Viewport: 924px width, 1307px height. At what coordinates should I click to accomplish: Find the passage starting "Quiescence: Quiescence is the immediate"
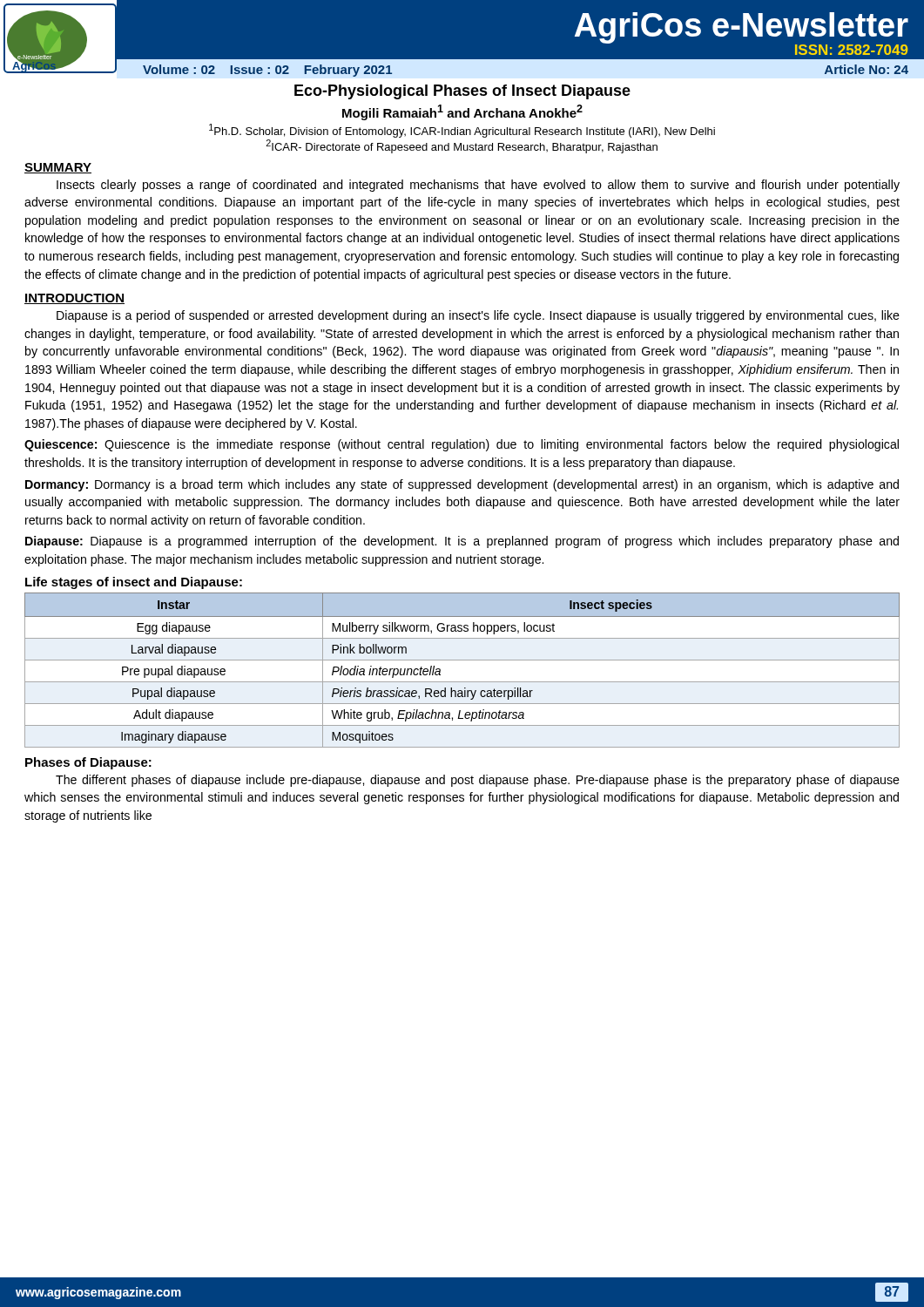[x=462, y=454]
